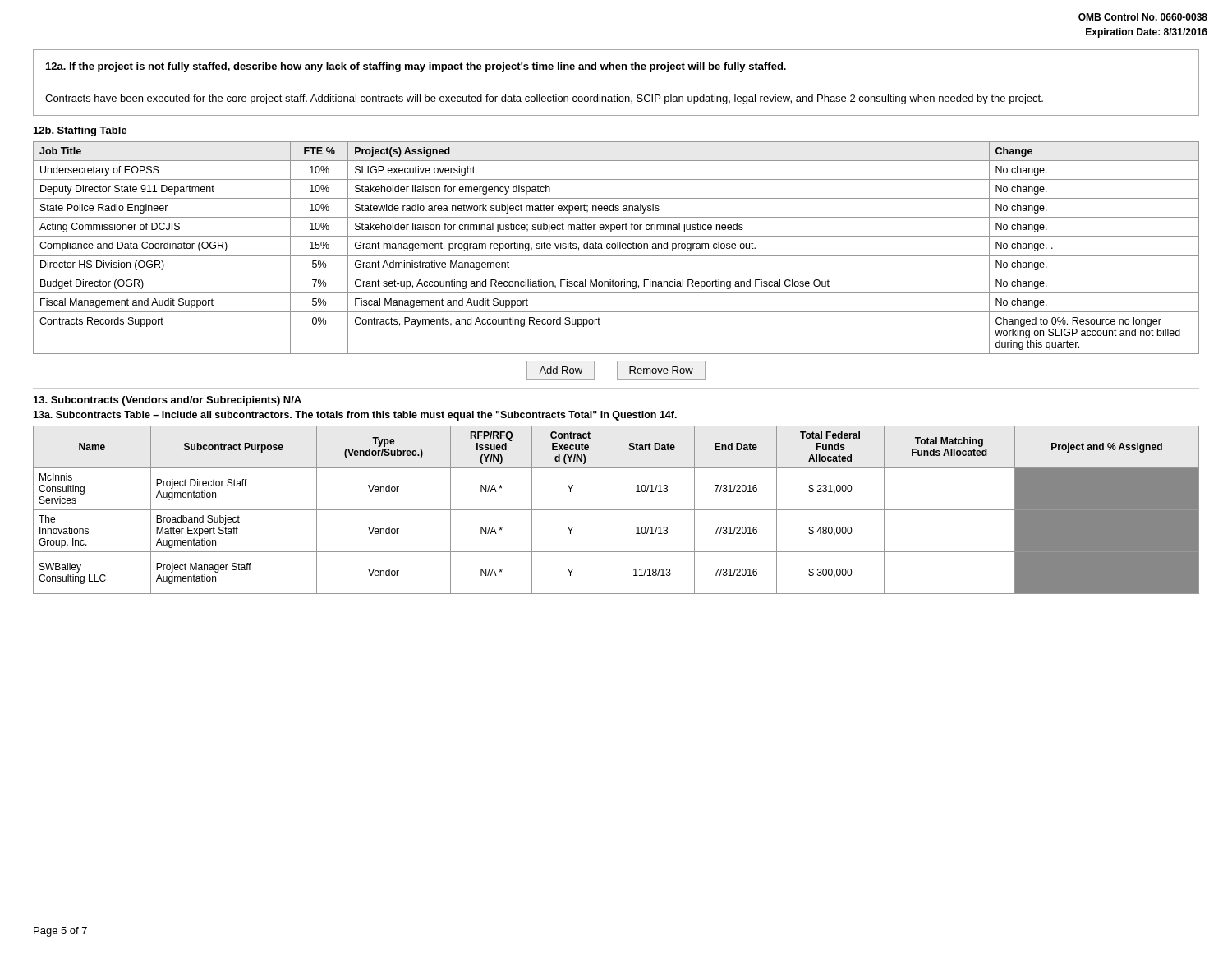Locate the text block that reads "12a. If the project is not"
This screenshot has width=1232, height=953.
(416, 67)
